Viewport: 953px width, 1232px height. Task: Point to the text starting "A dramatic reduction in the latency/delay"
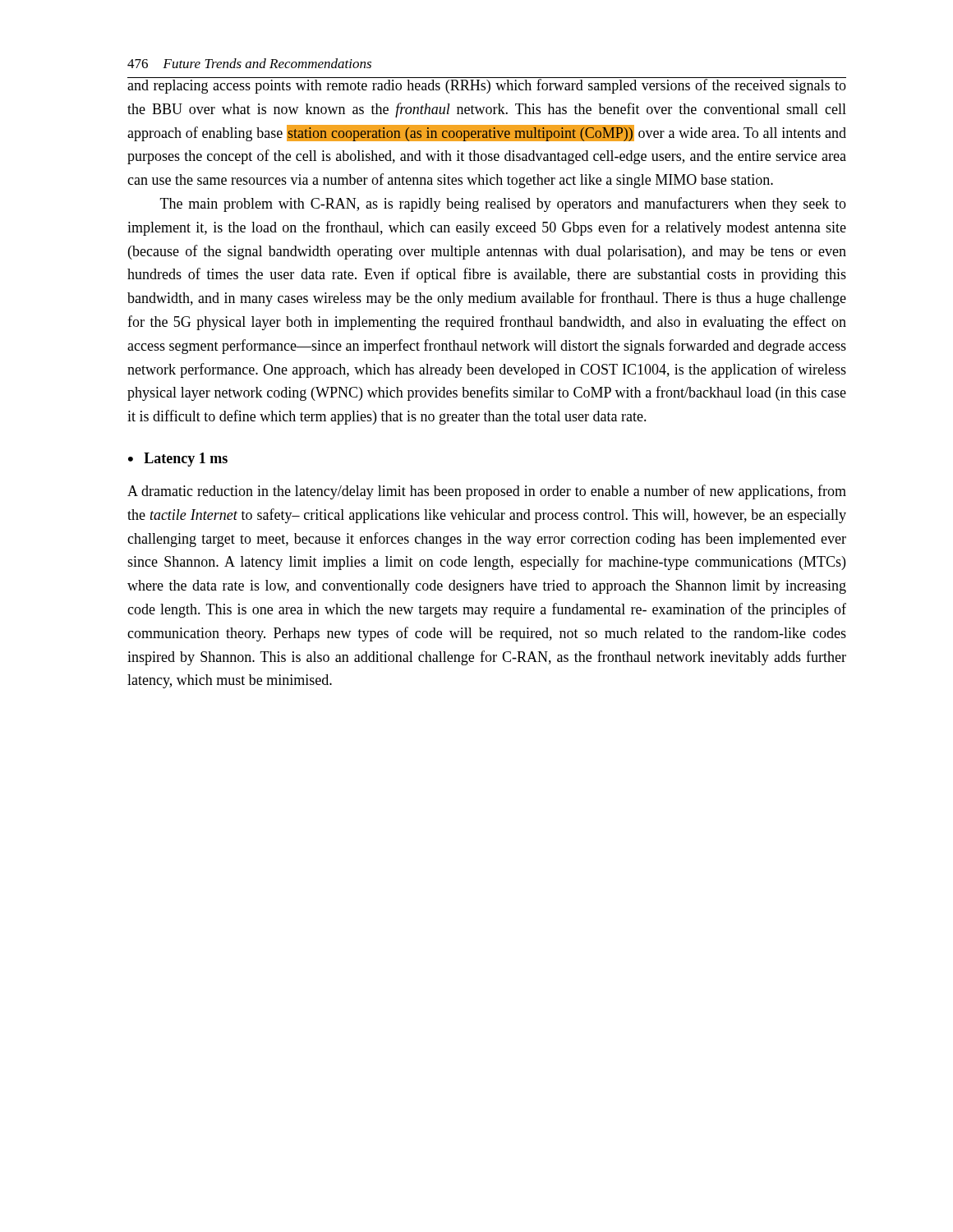(487, 586)
